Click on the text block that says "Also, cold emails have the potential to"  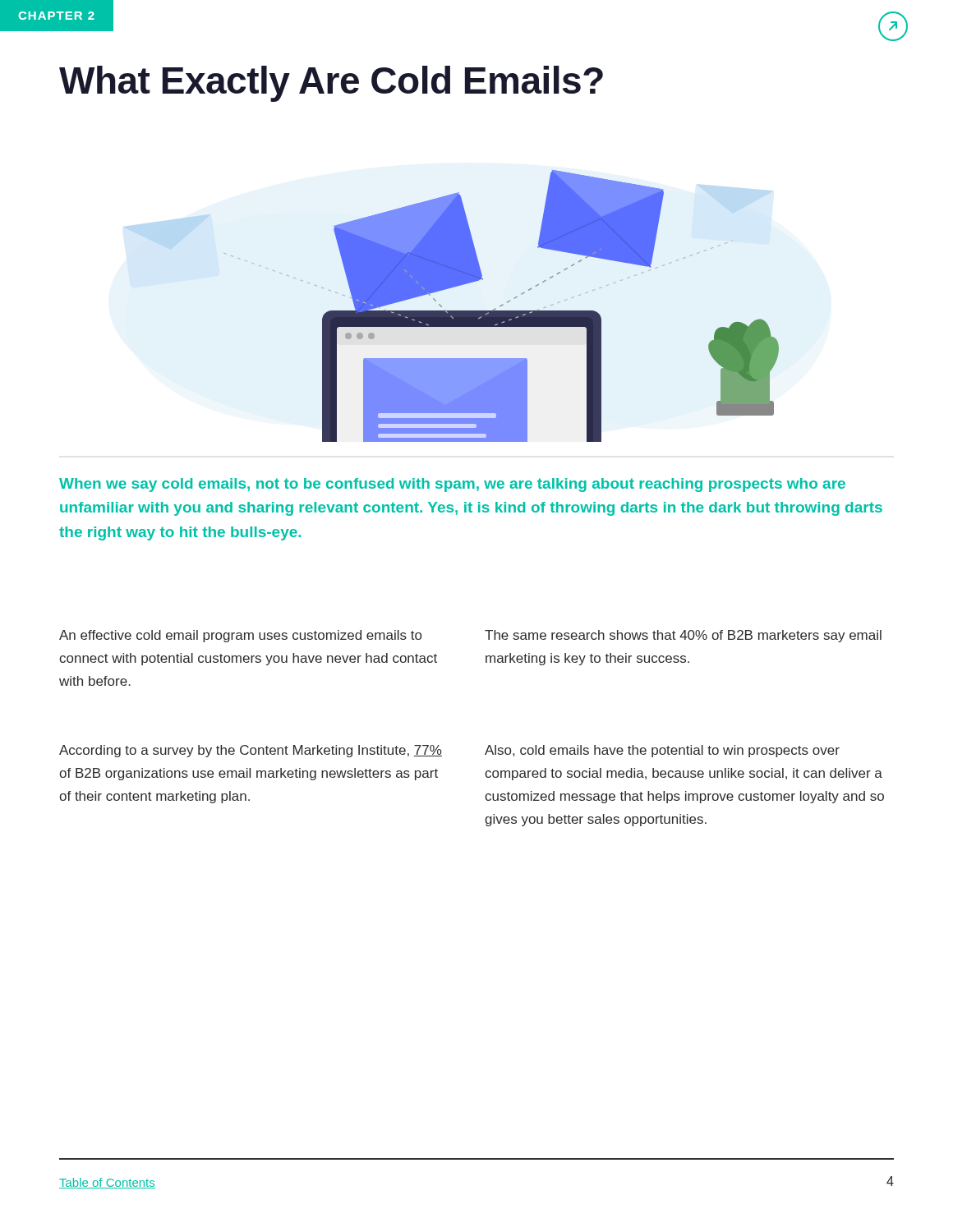point(685,785)
